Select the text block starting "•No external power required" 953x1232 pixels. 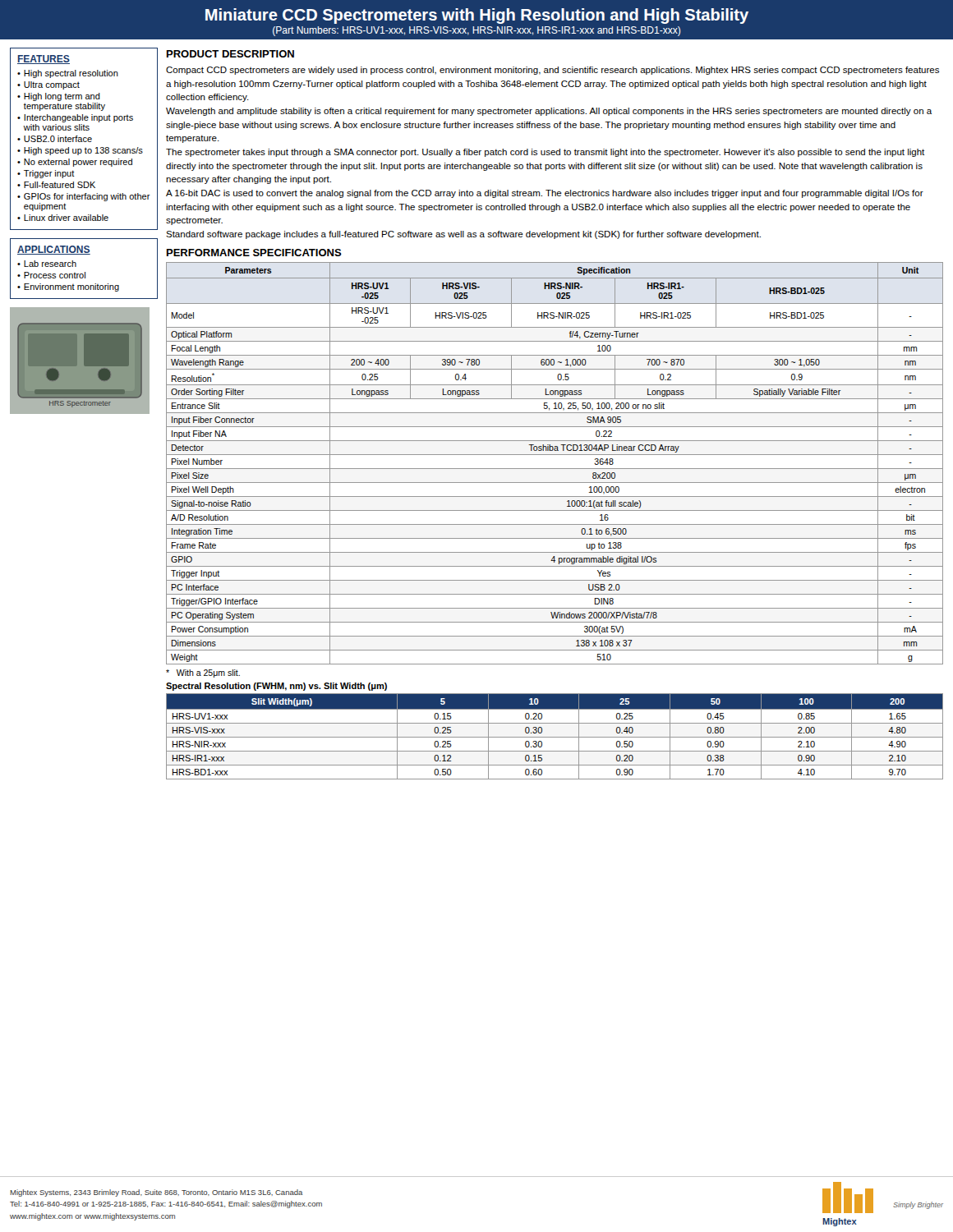(75, 162)
